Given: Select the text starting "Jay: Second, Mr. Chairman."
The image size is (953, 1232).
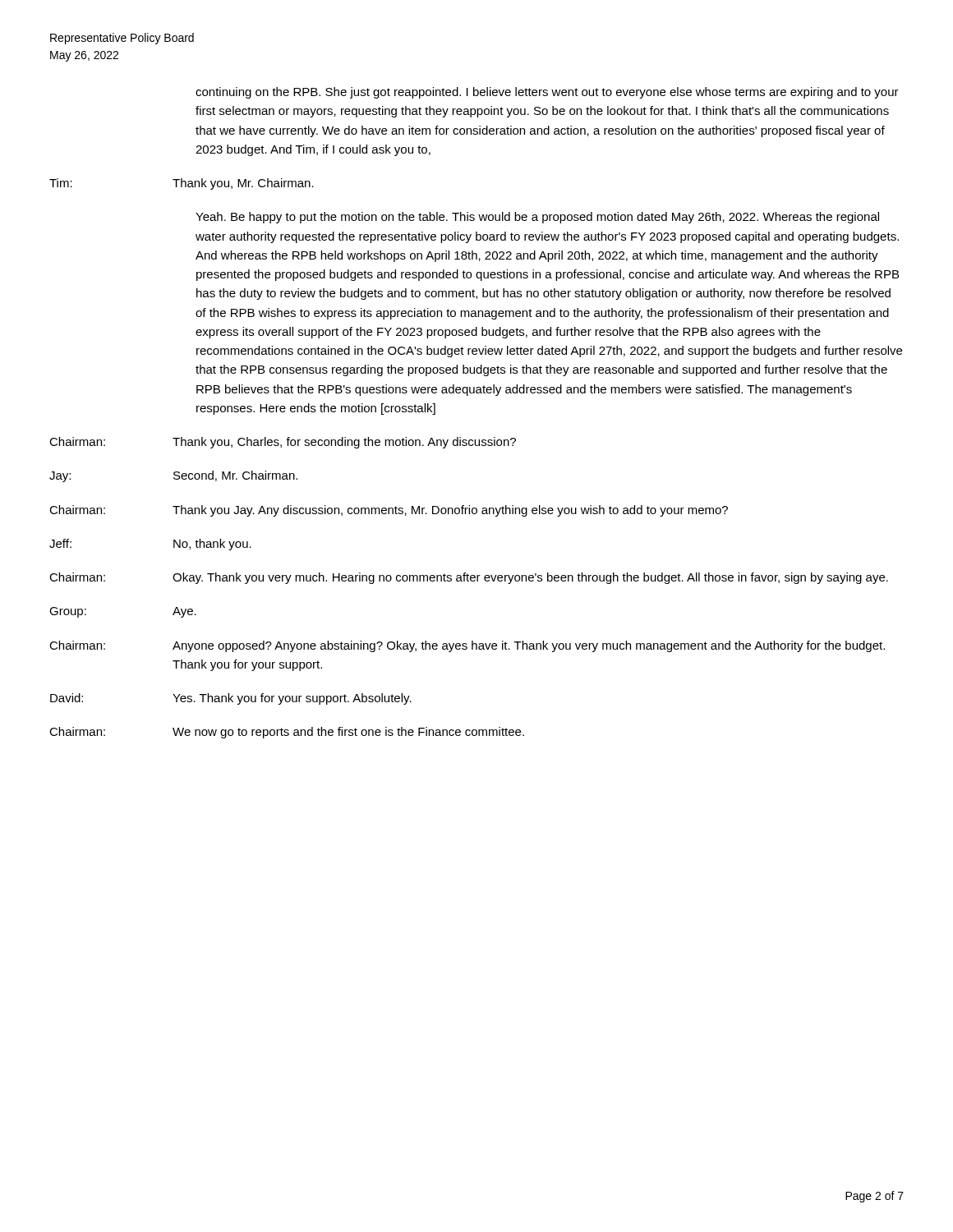Looking at the screenshot, I should pos(173,476).
